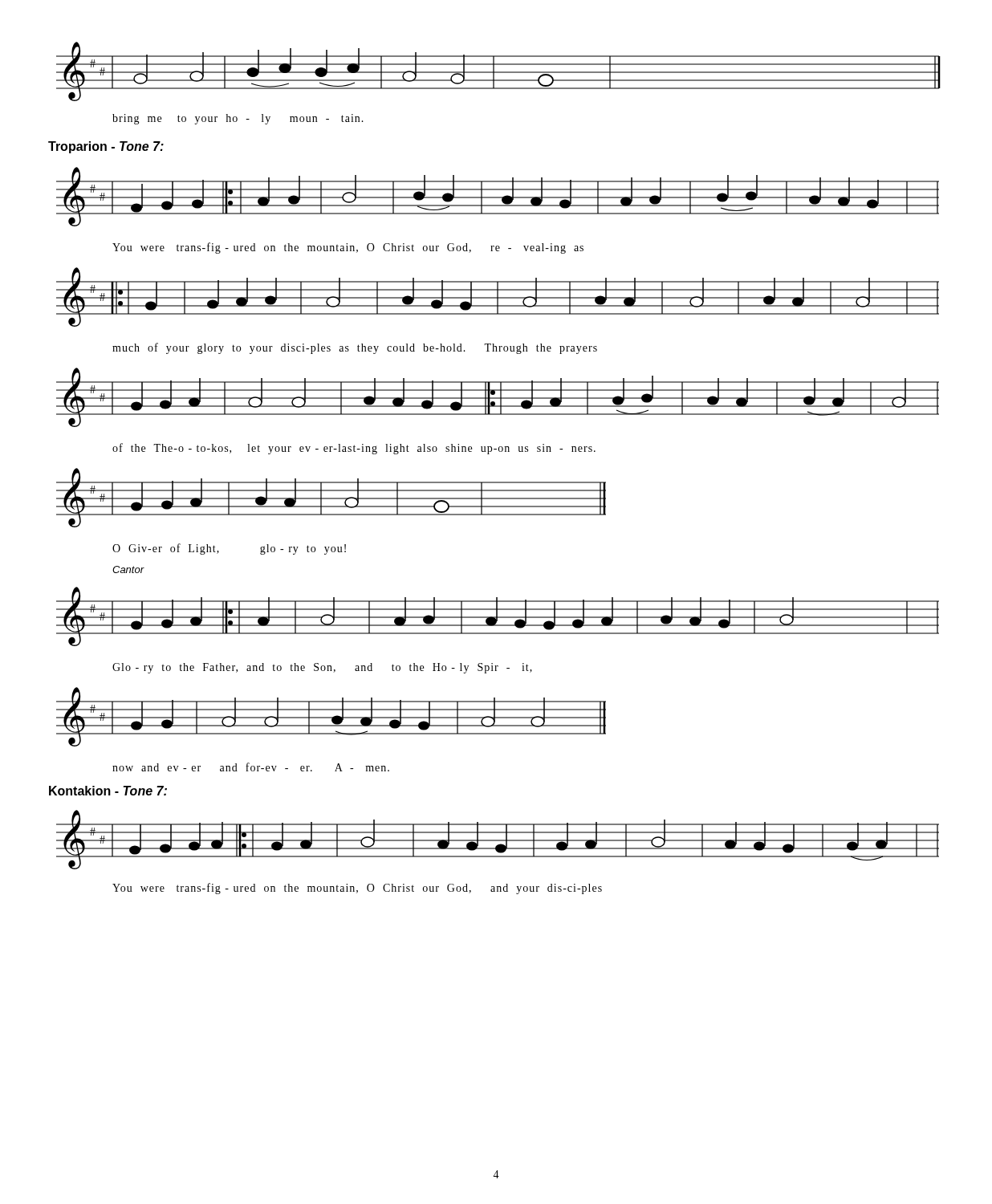Click on the text block with the text "of the The-o -"
The width and height of the screenshot is (992, 1204).
point(355,448)
